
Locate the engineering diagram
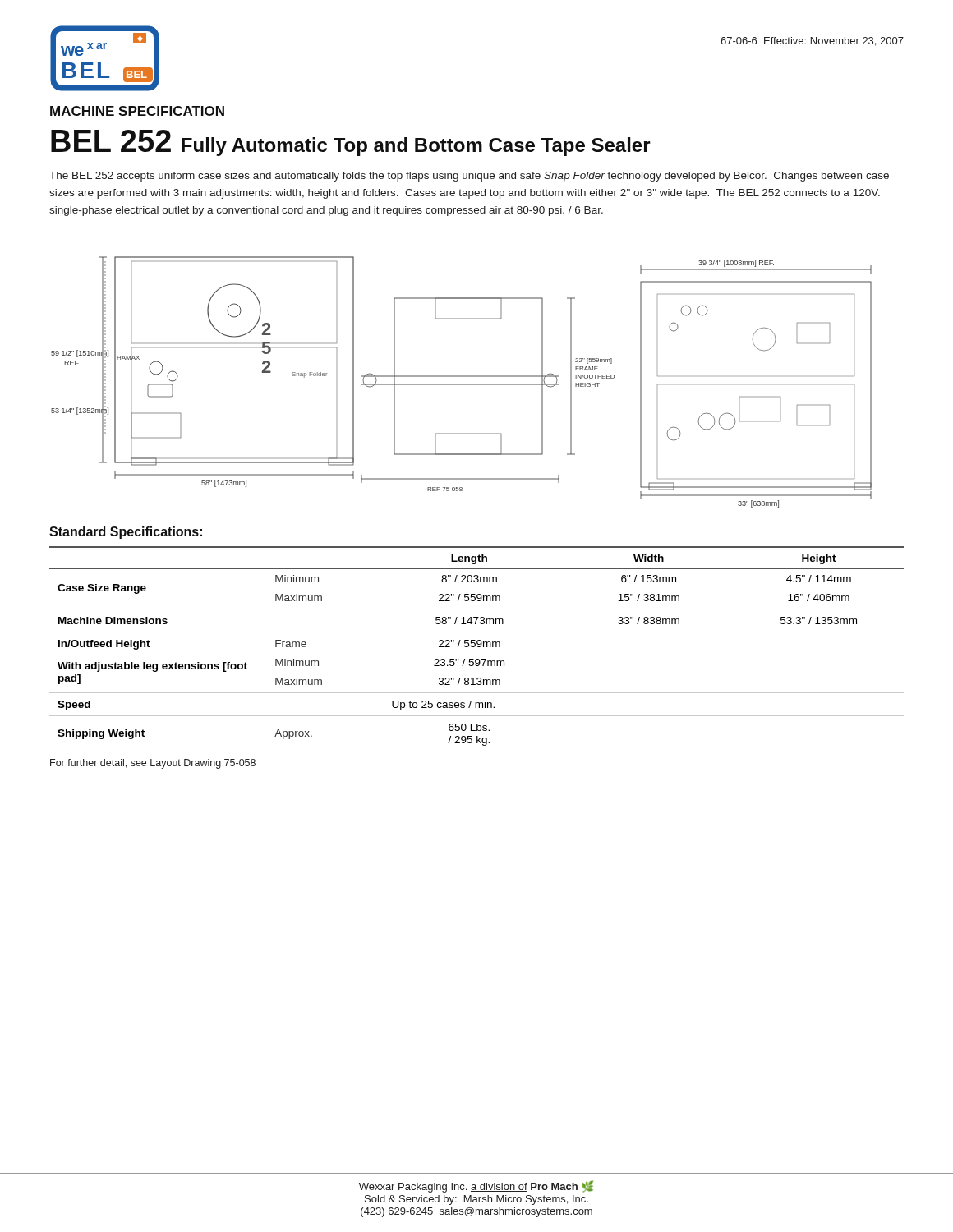476,372
